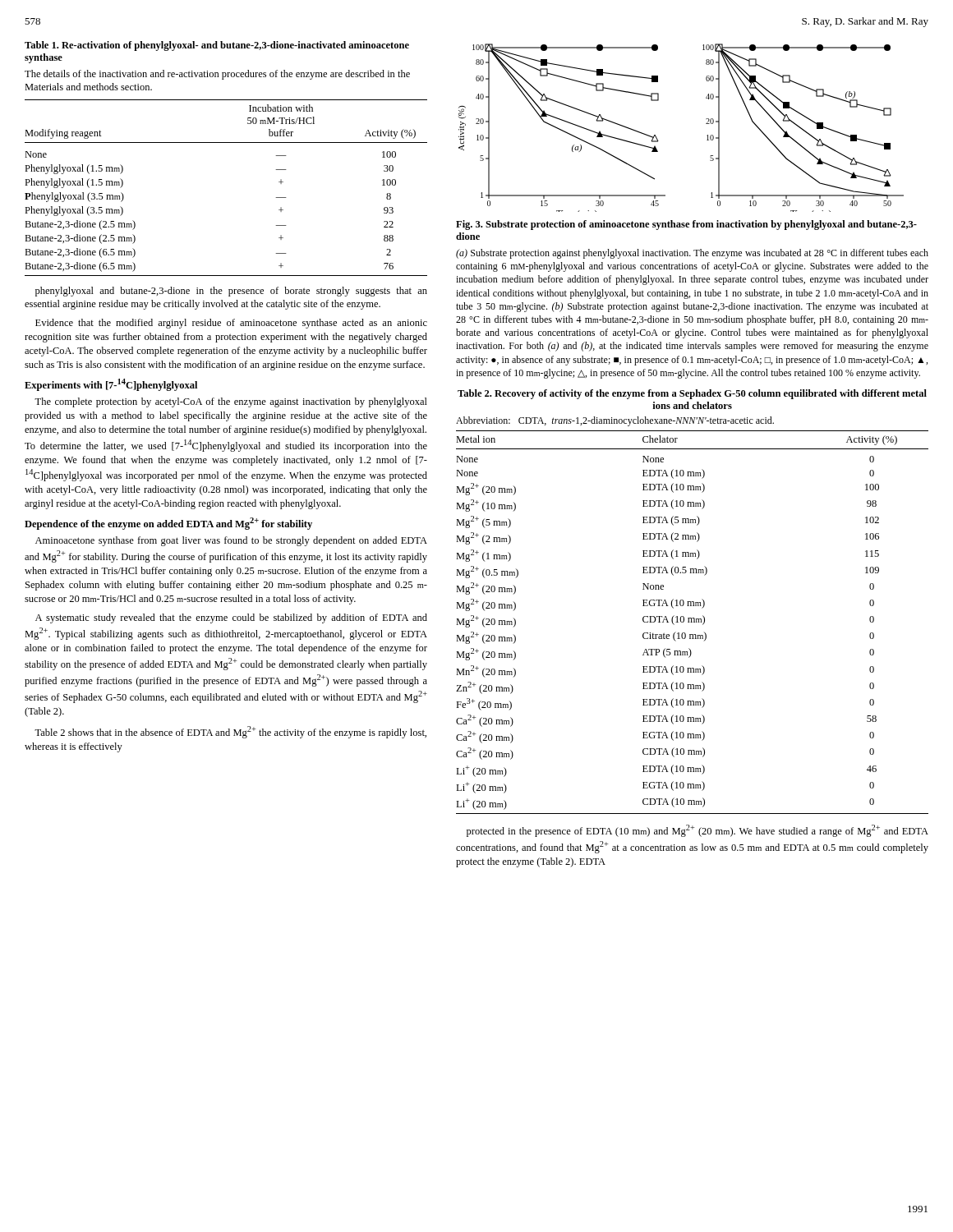Select the element starting "Aminoacetone synthase from goat liver was"
Viewport: 953px width, 1232px height.
pyautogui.click(x=226, y=570)
